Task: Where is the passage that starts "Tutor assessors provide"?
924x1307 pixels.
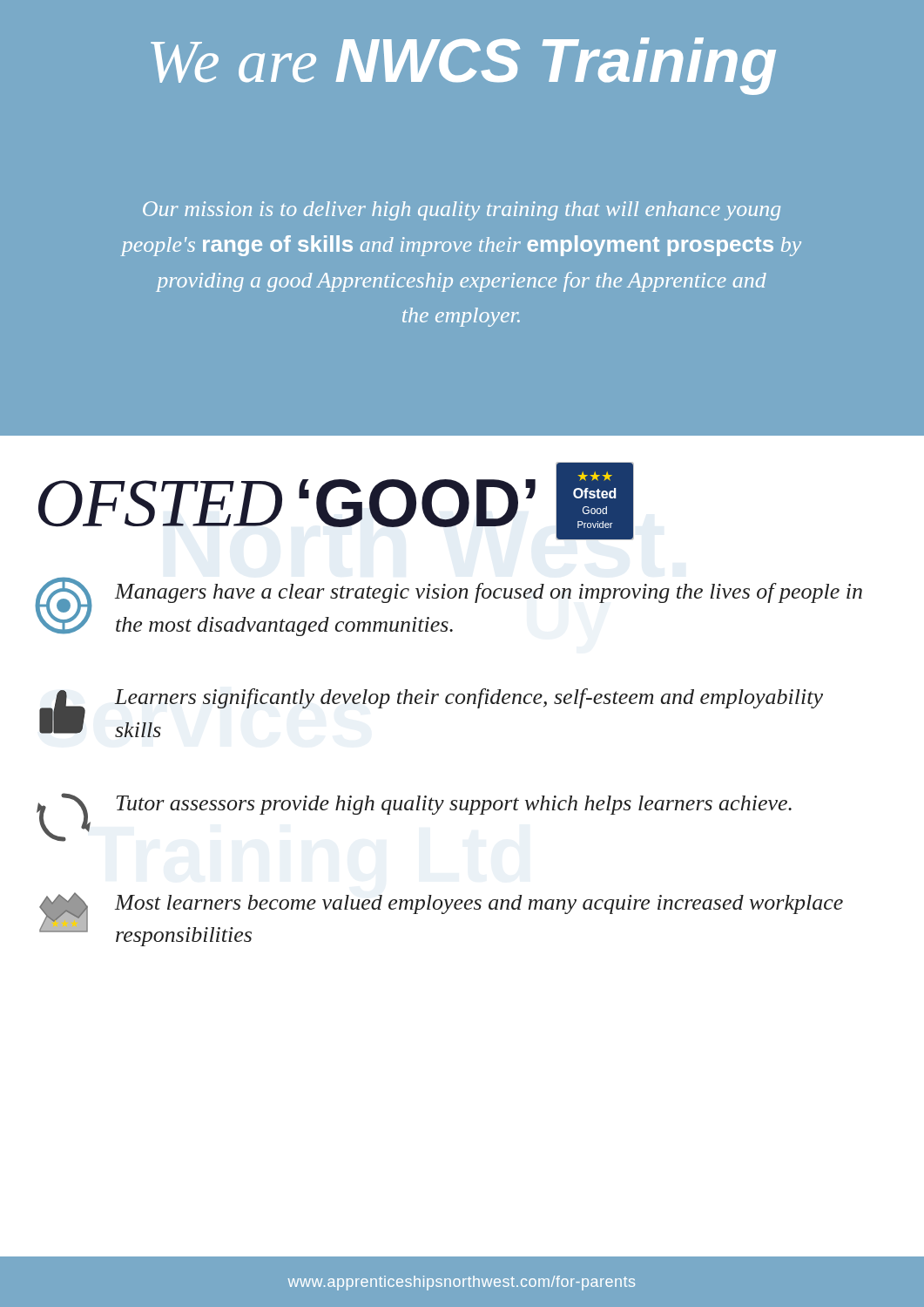Action: click(x=453, y=816)
